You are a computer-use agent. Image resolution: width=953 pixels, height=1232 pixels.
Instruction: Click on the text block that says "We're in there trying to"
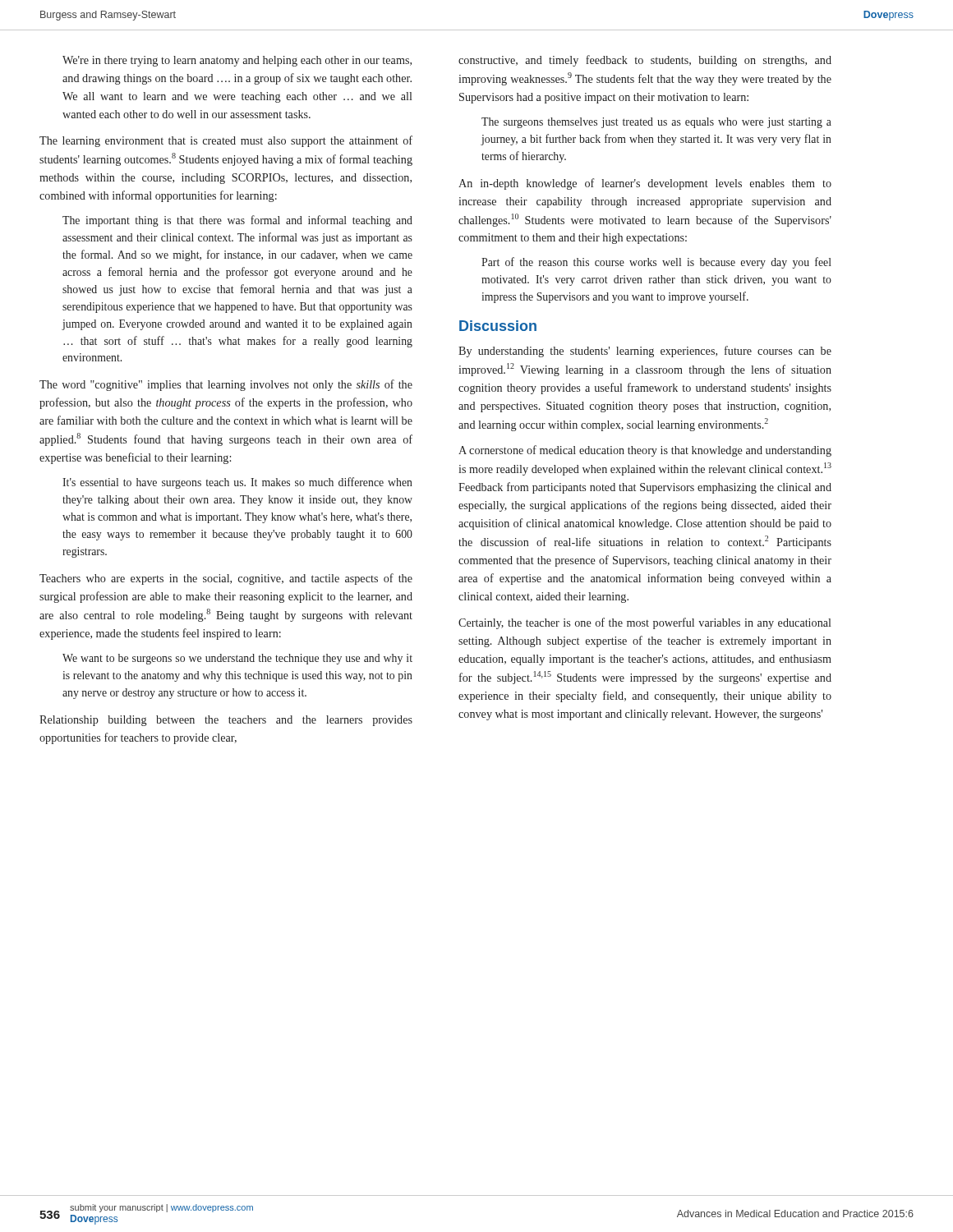pos(237,87)
